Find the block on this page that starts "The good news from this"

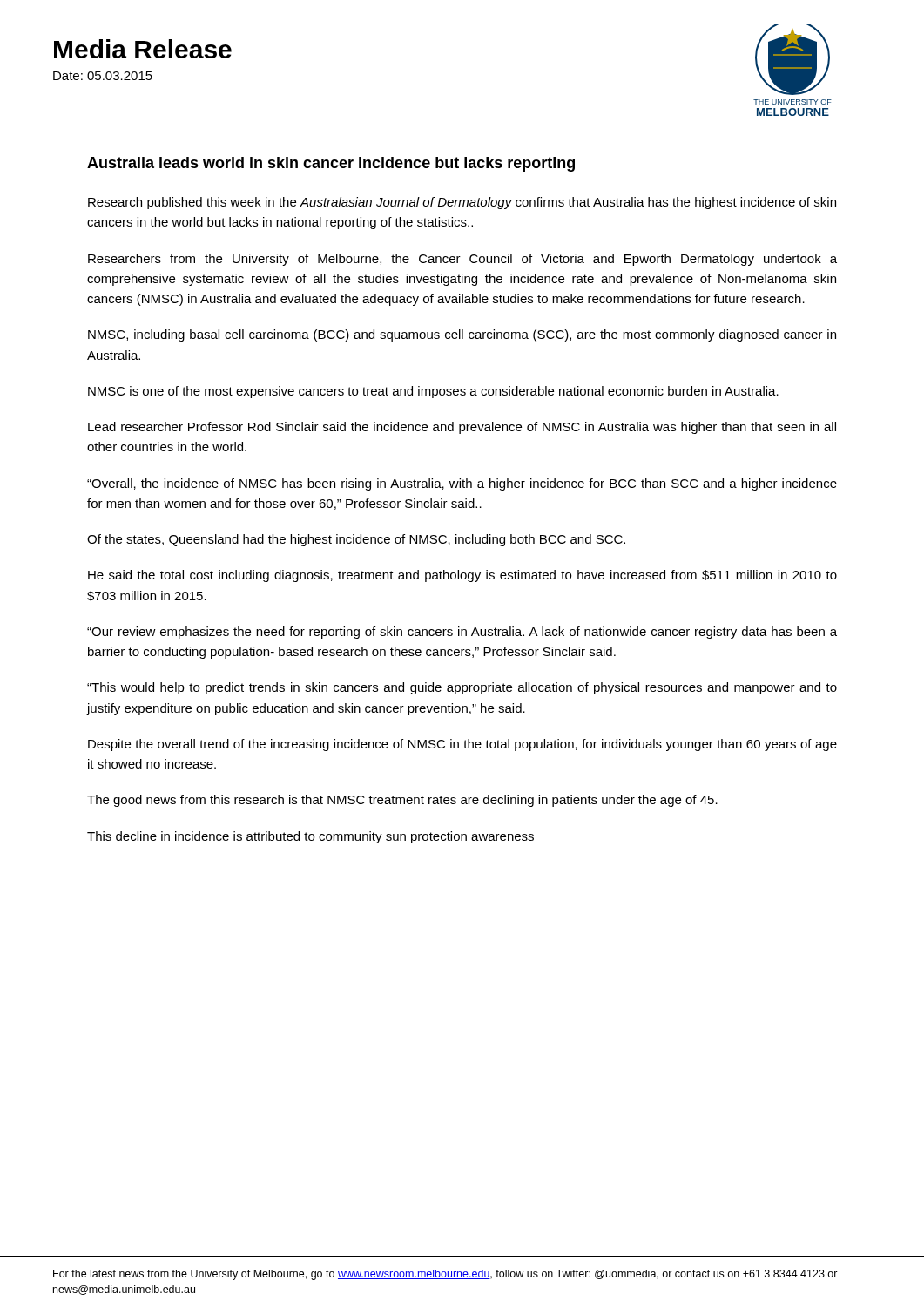462,800
